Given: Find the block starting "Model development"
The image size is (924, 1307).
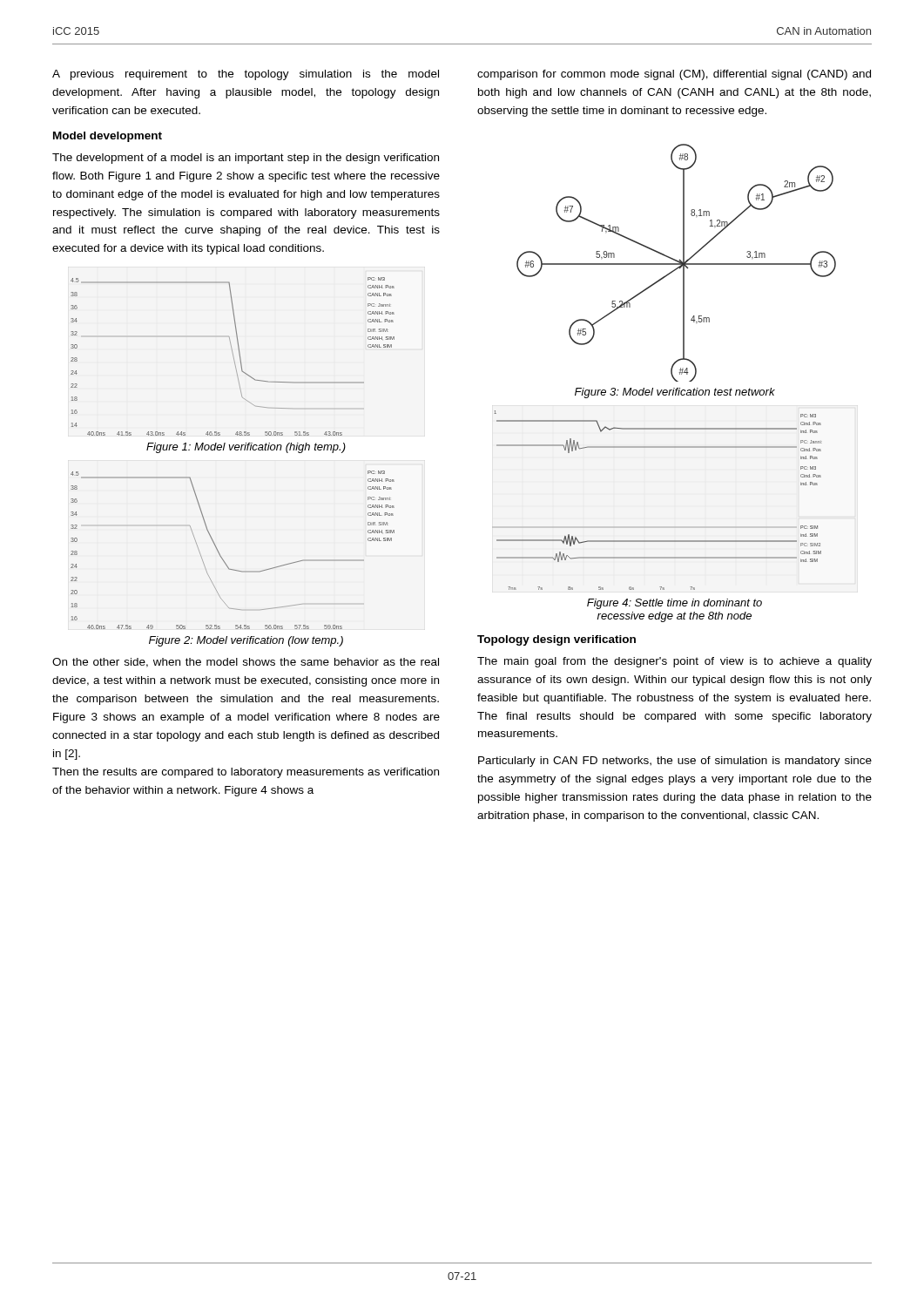Looking at the screenshot, I should [x=107, y=135].
